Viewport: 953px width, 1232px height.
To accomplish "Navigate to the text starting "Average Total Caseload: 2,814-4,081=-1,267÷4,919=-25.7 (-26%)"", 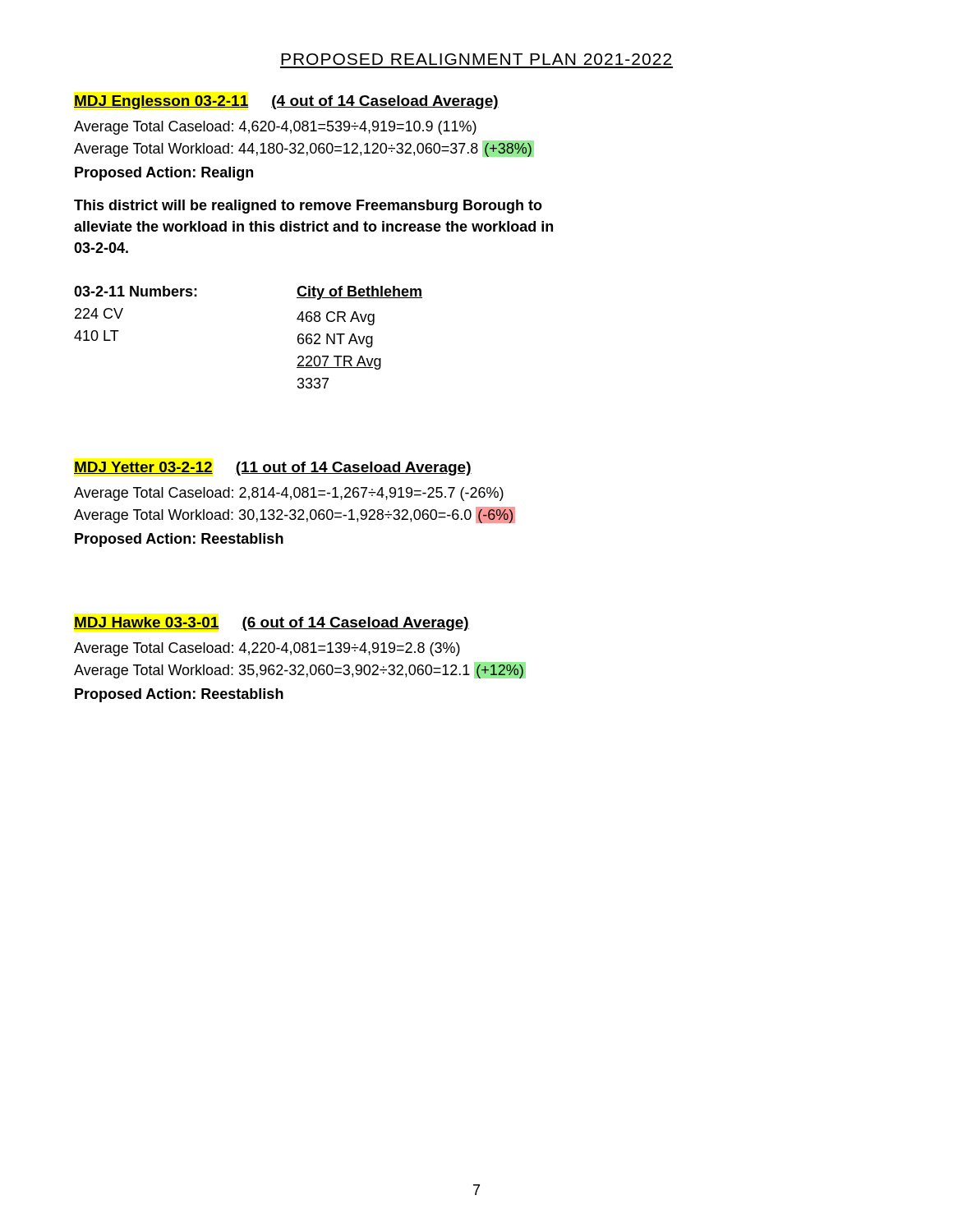I will click(289, 493).
